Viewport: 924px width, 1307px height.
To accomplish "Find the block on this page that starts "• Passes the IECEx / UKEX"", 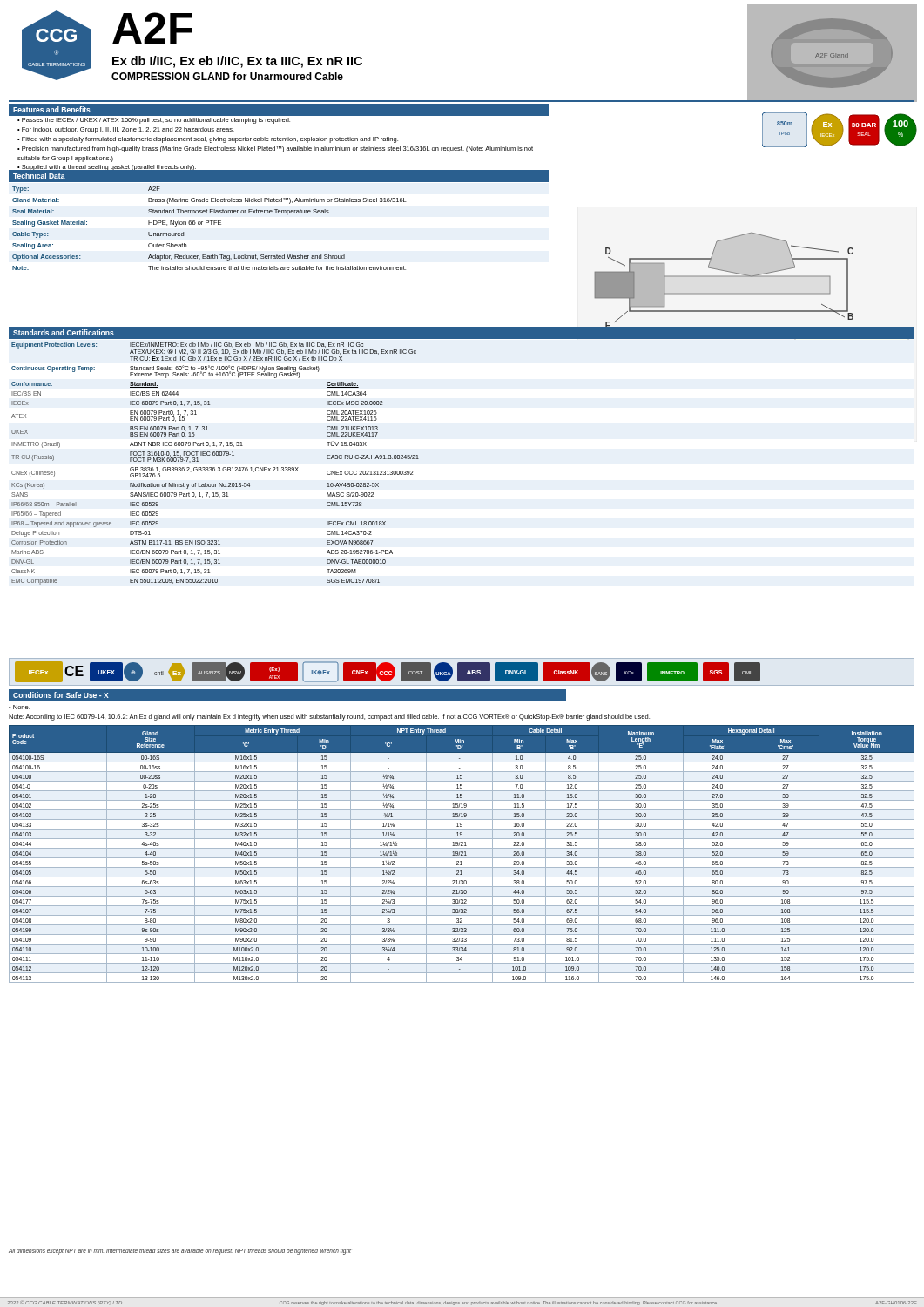I will click(x=154, y=120).
